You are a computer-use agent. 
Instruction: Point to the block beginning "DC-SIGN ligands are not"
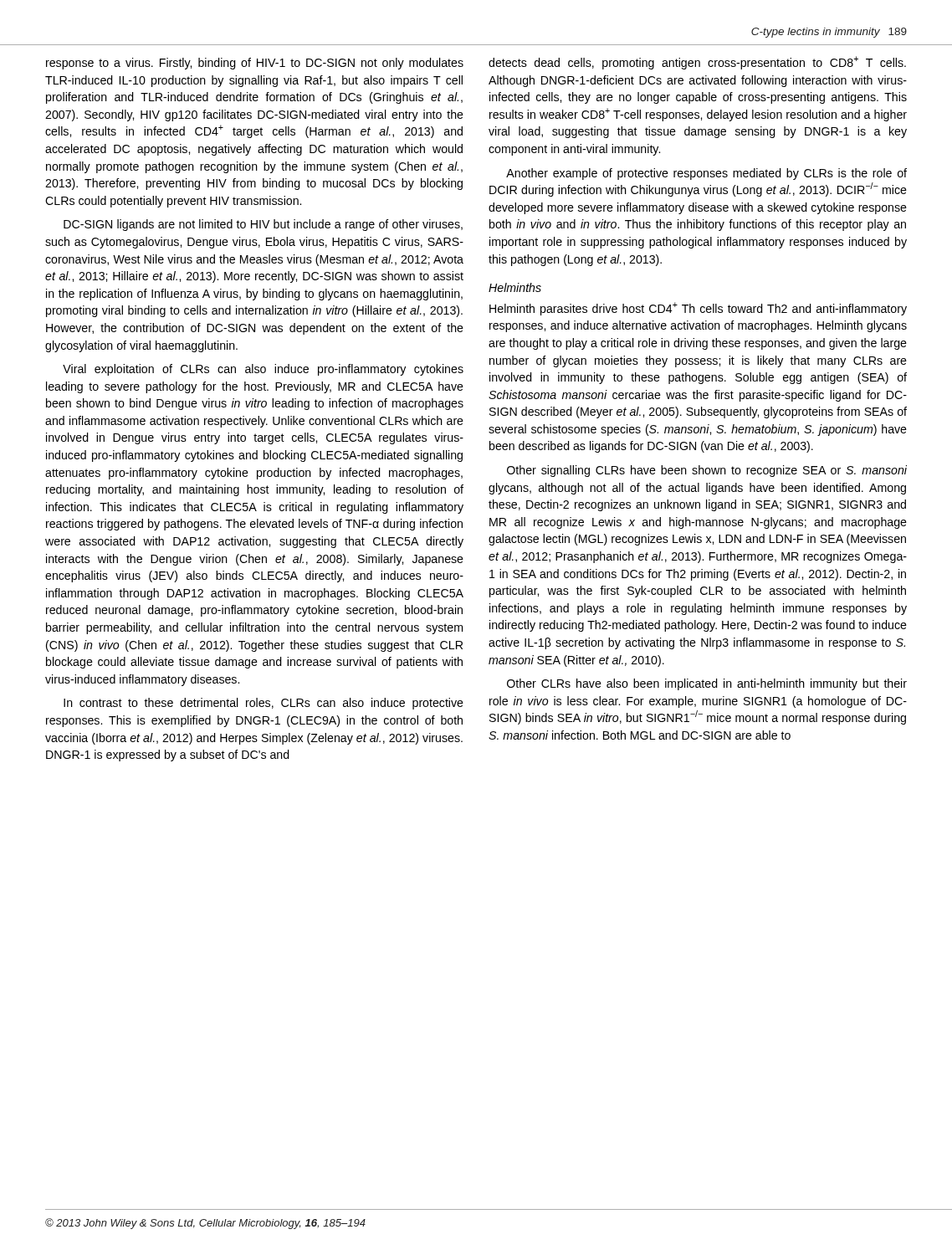254,285
